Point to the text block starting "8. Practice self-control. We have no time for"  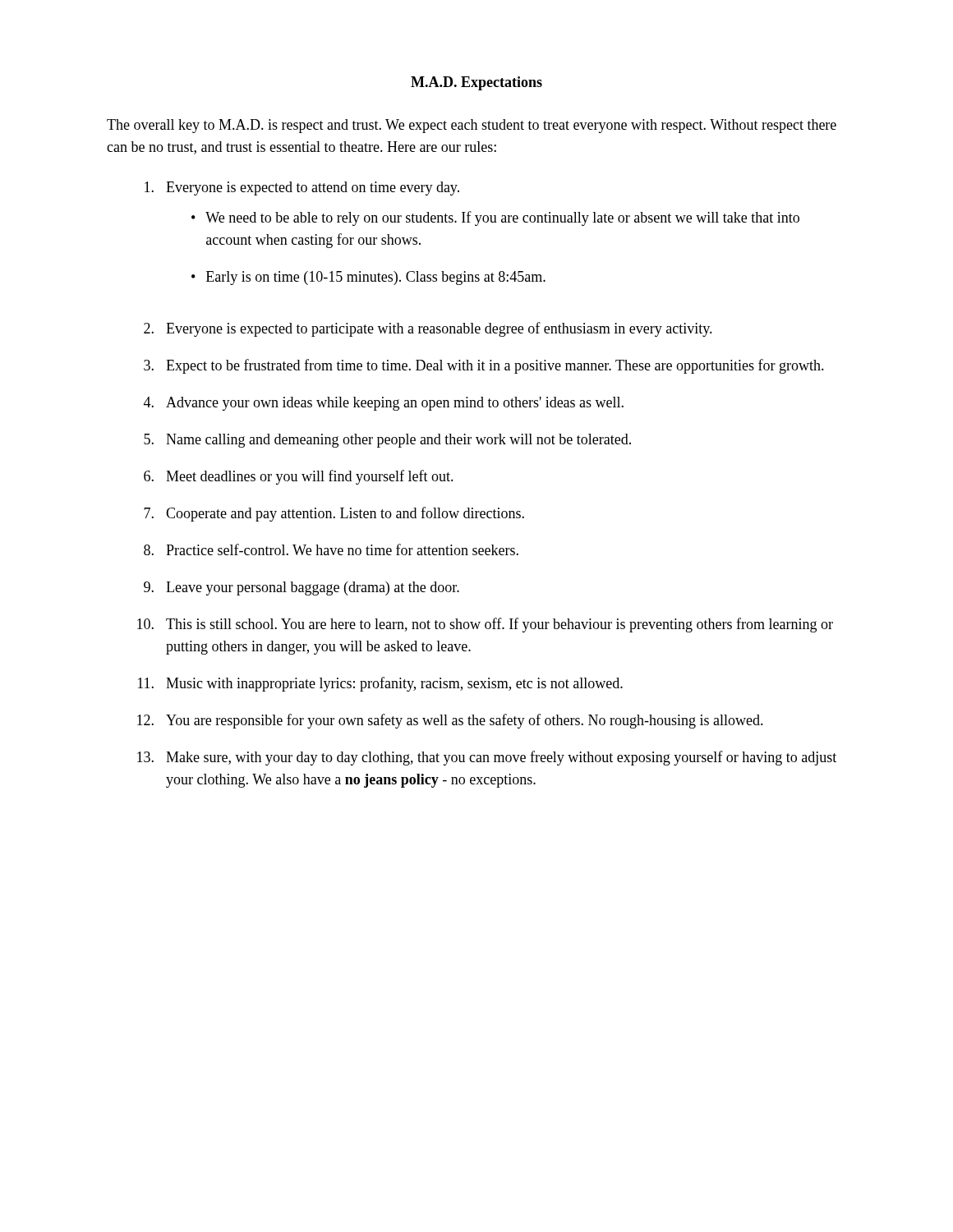[481, 551]
